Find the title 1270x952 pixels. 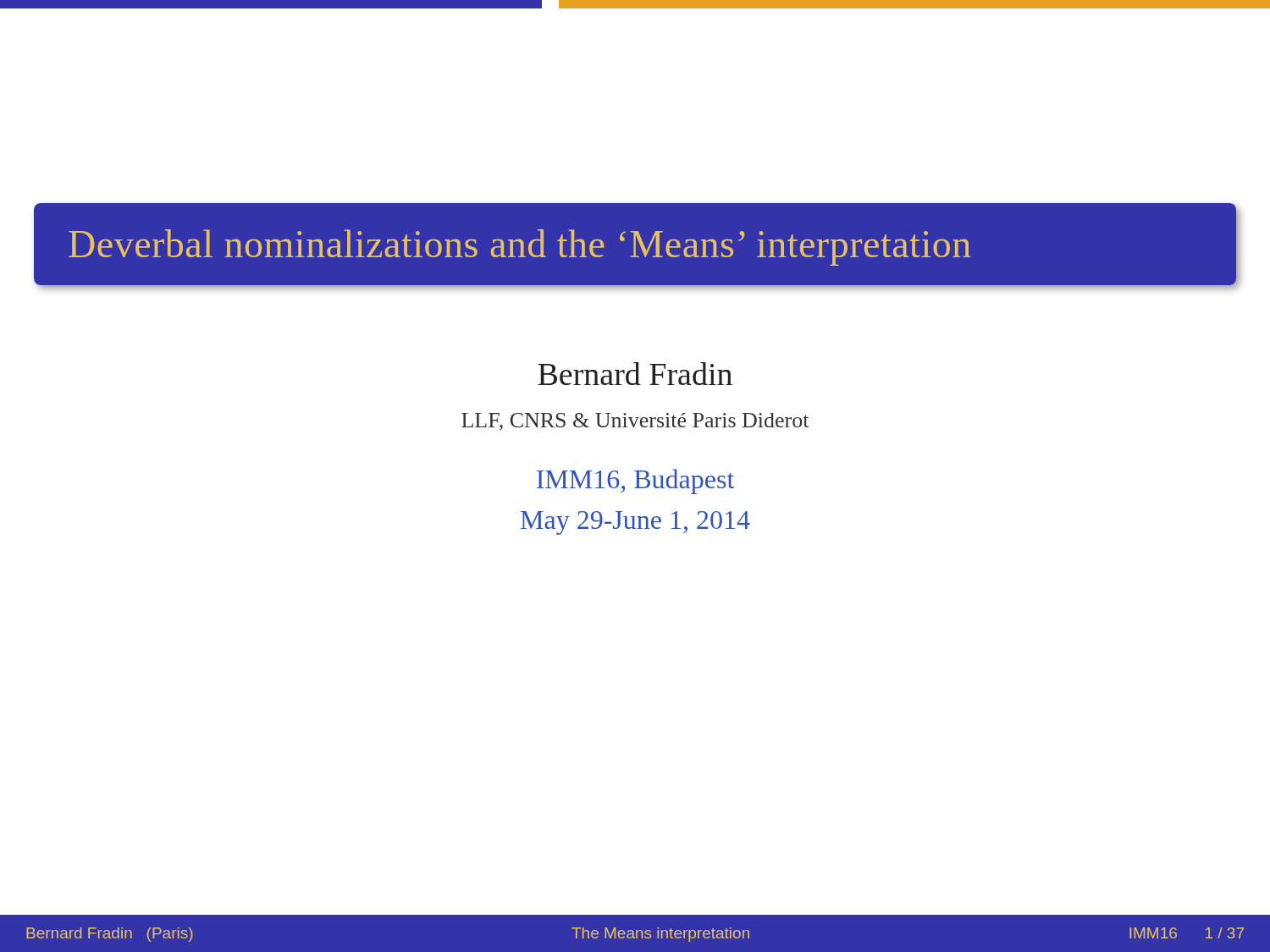click(x=635, y=244)
